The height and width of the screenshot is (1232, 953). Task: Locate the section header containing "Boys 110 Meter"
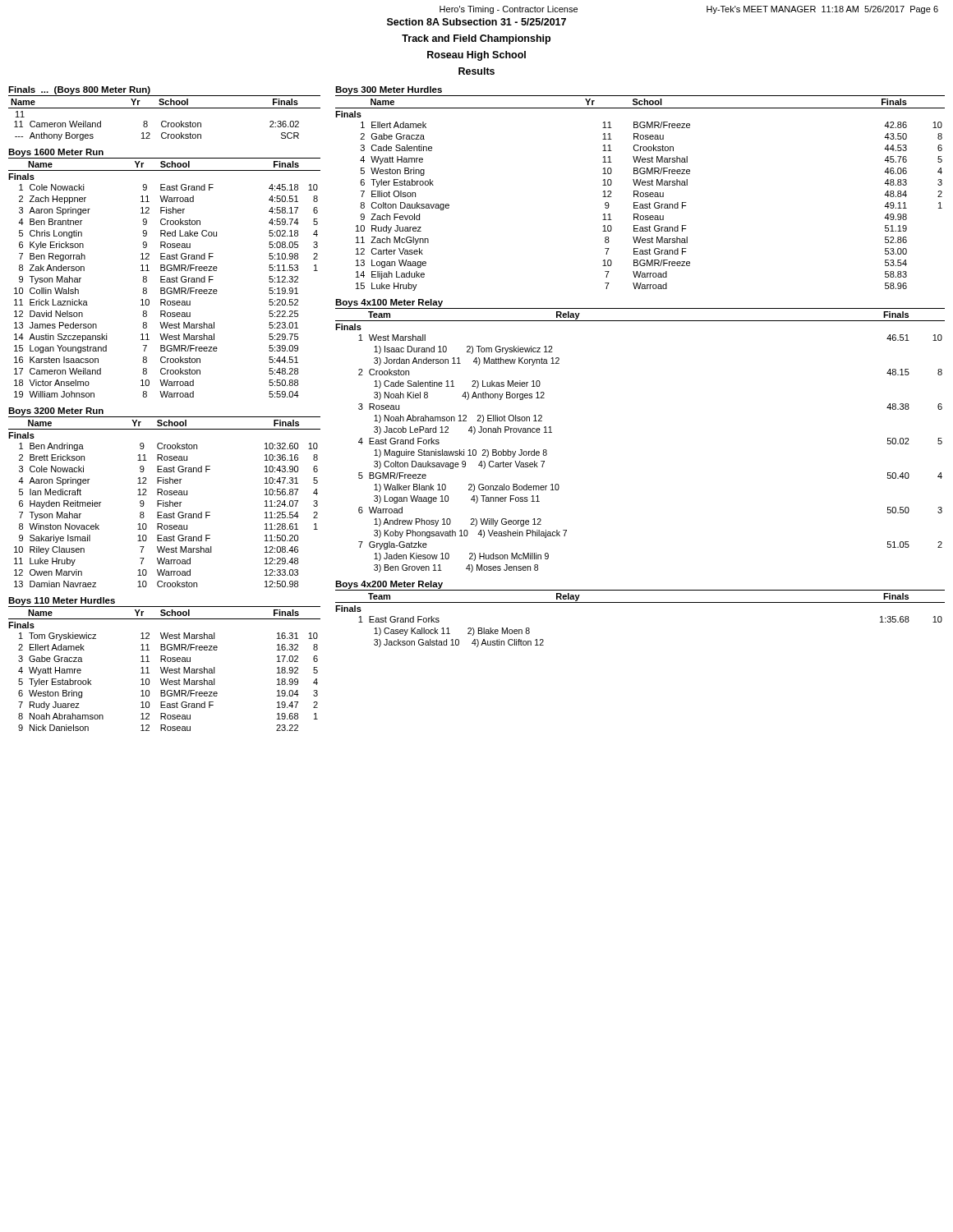click(62, 600)
